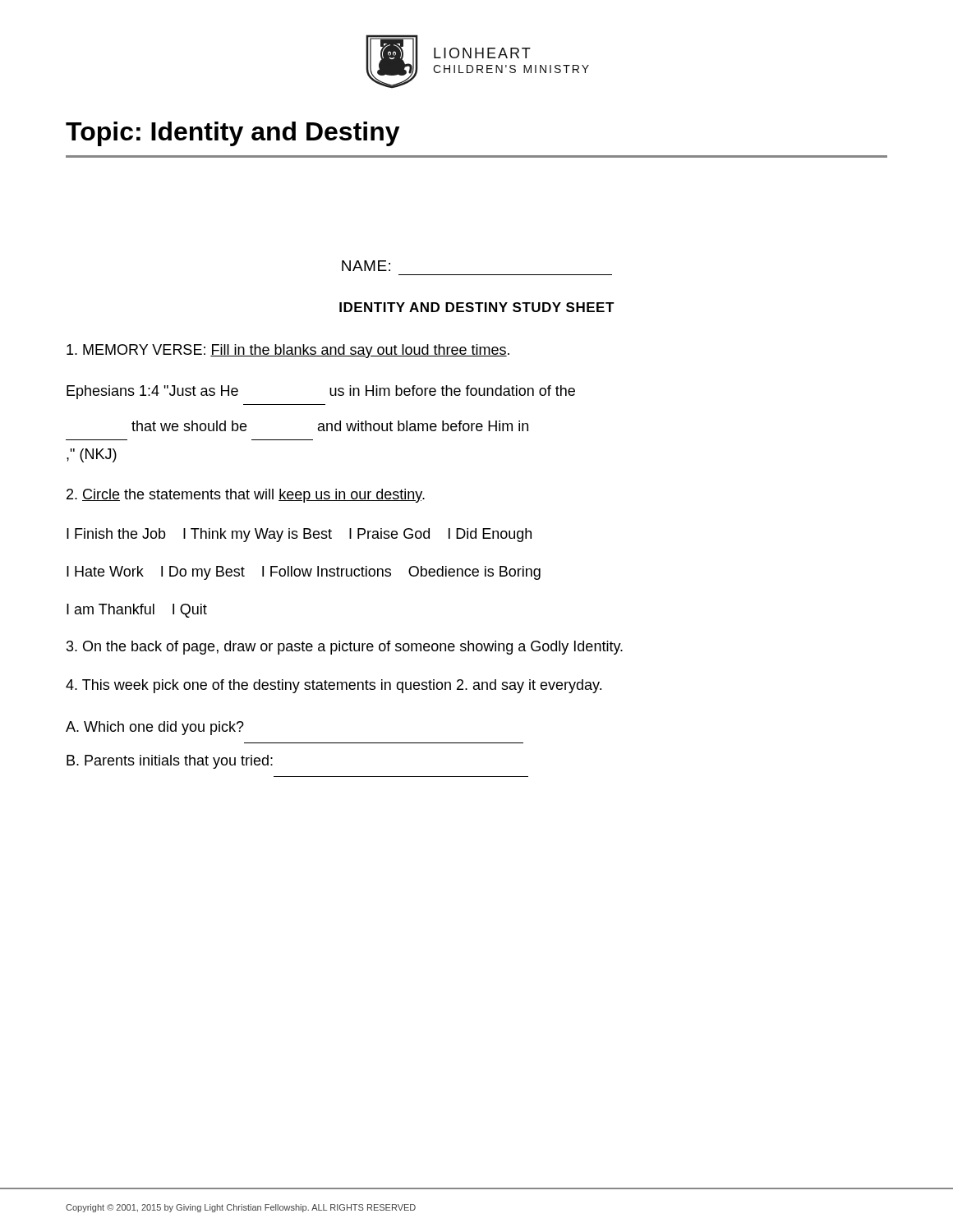Locate the text block starting "A. Which one did you pick?"
Viewport: 953px width, 1232px height.
tap(155, 728)
